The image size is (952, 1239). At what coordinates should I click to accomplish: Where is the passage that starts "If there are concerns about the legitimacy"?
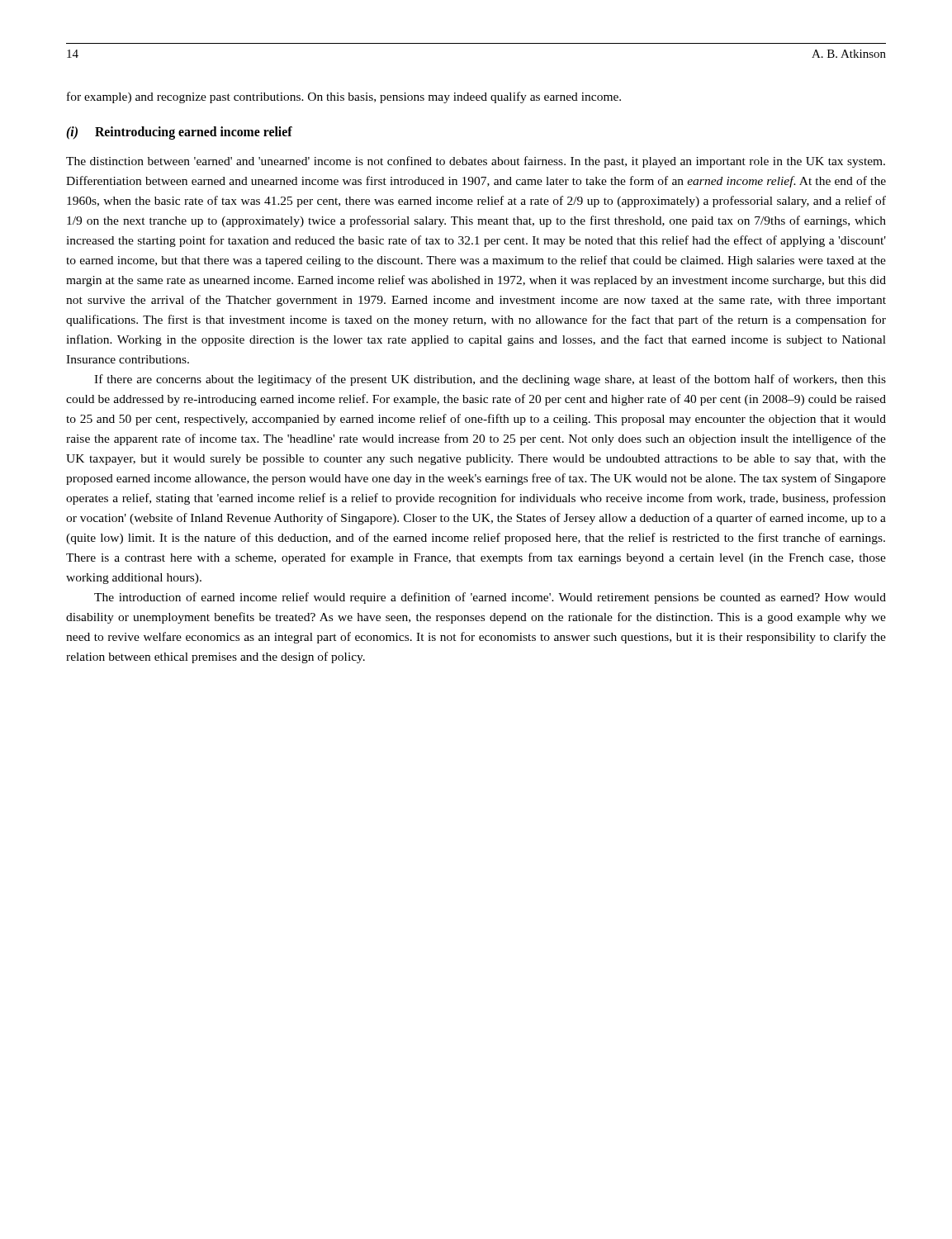pos(476,478)
